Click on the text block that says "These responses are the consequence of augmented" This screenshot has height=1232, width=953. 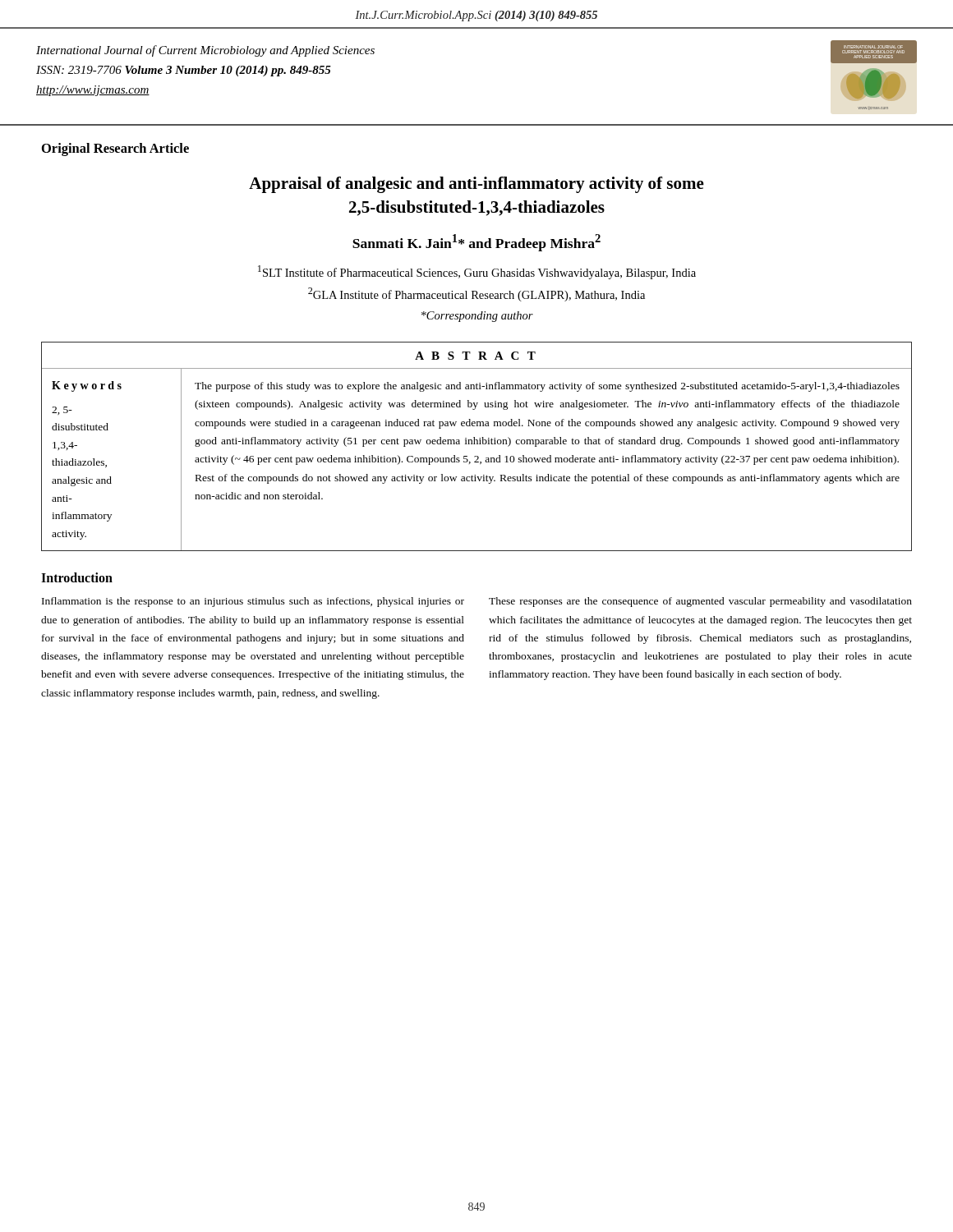pos(700,638)
